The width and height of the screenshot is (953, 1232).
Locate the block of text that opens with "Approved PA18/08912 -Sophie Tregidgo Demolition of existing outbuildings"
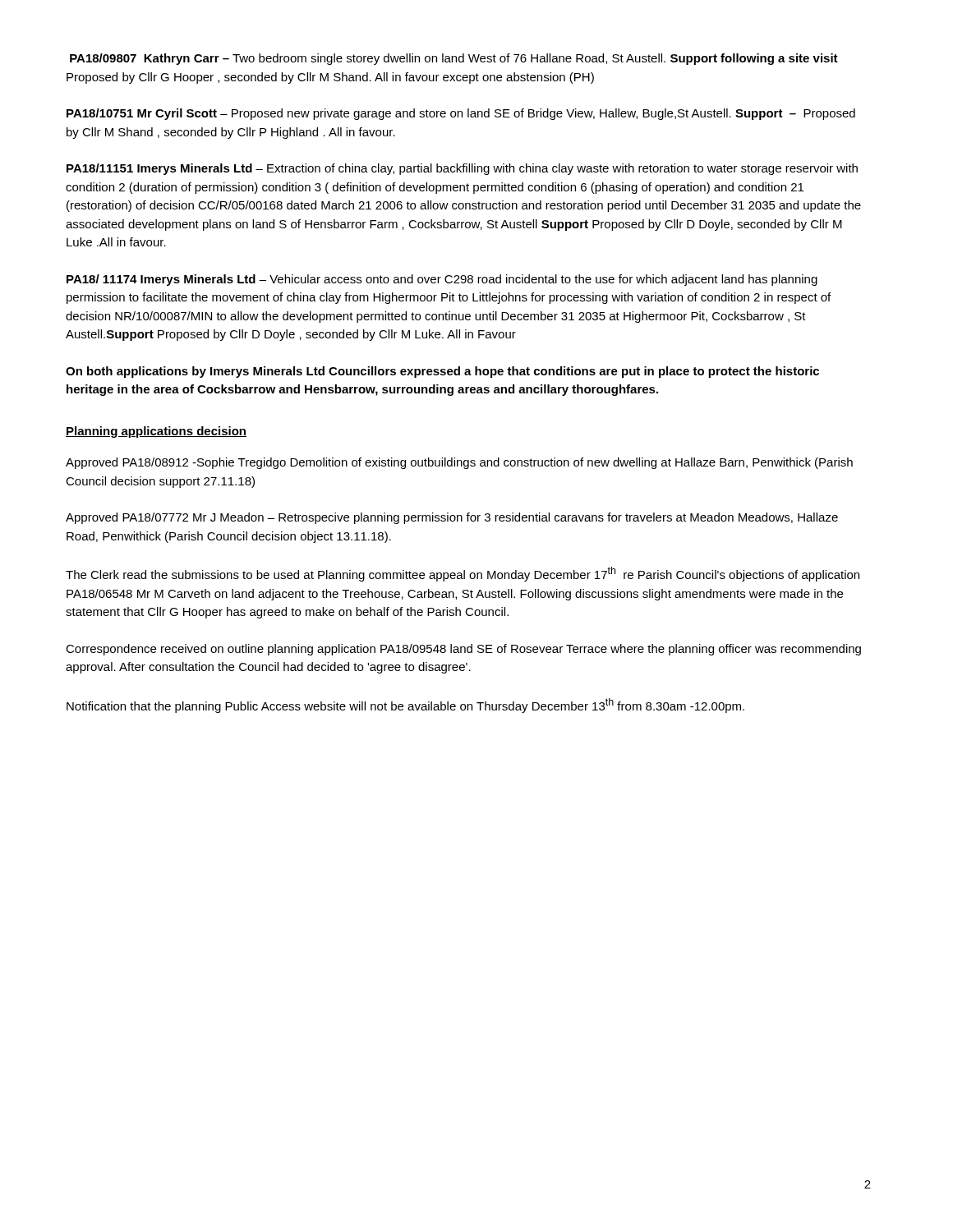pos(460,471)
